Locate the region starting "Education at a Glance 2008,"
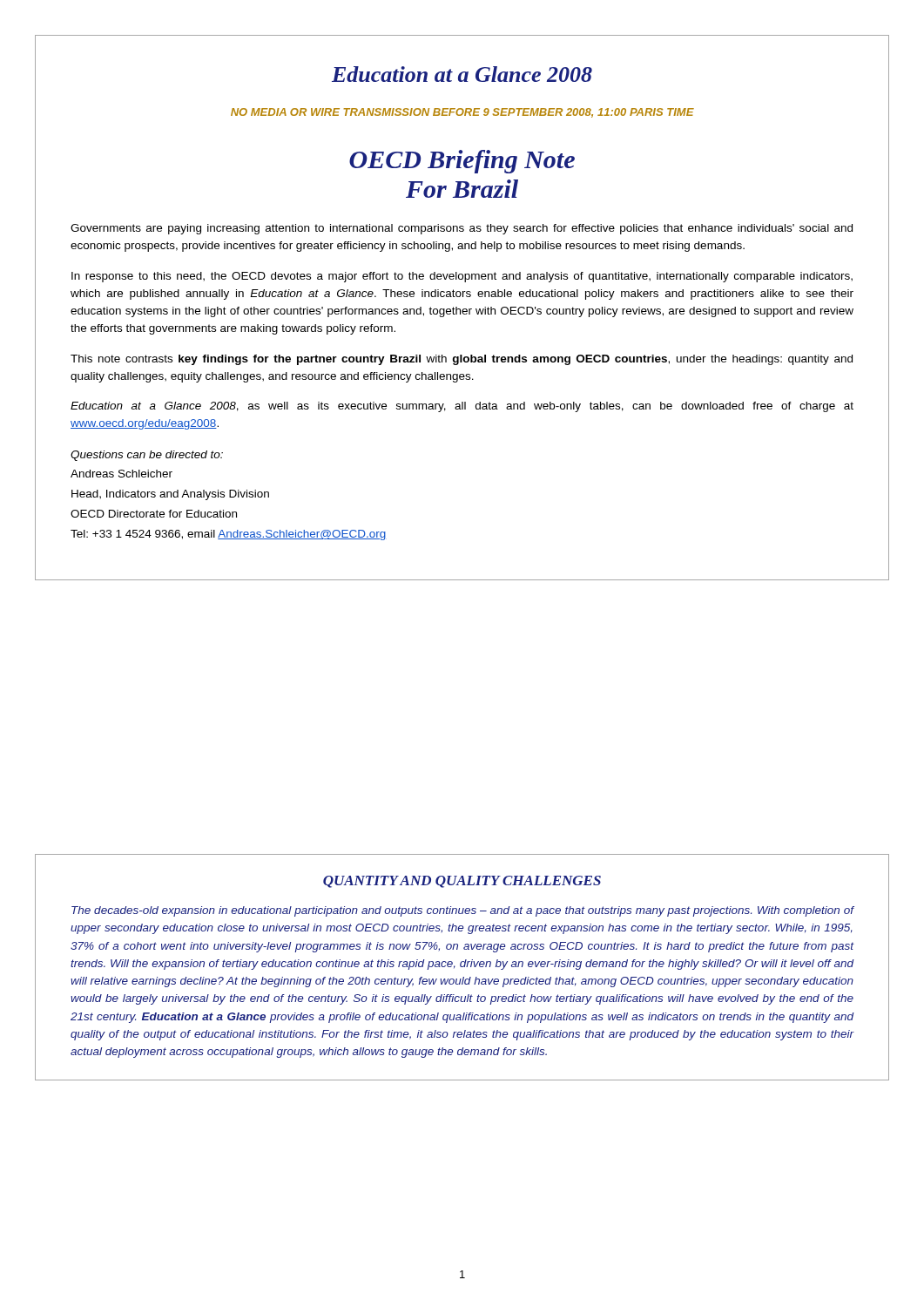 (462, 414)
